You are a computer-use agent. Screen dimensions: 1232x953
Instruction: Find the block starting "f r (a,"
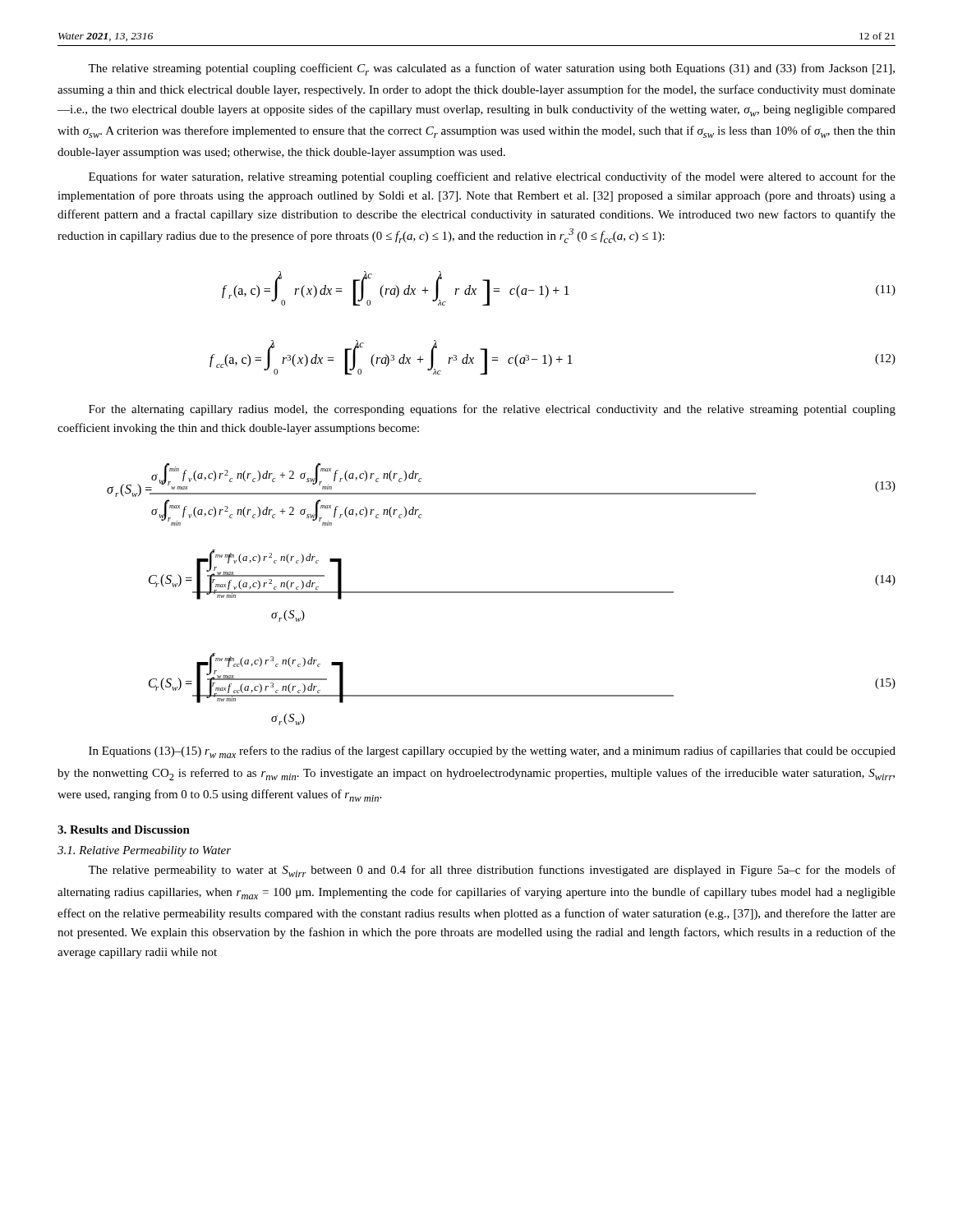point(476,290)
